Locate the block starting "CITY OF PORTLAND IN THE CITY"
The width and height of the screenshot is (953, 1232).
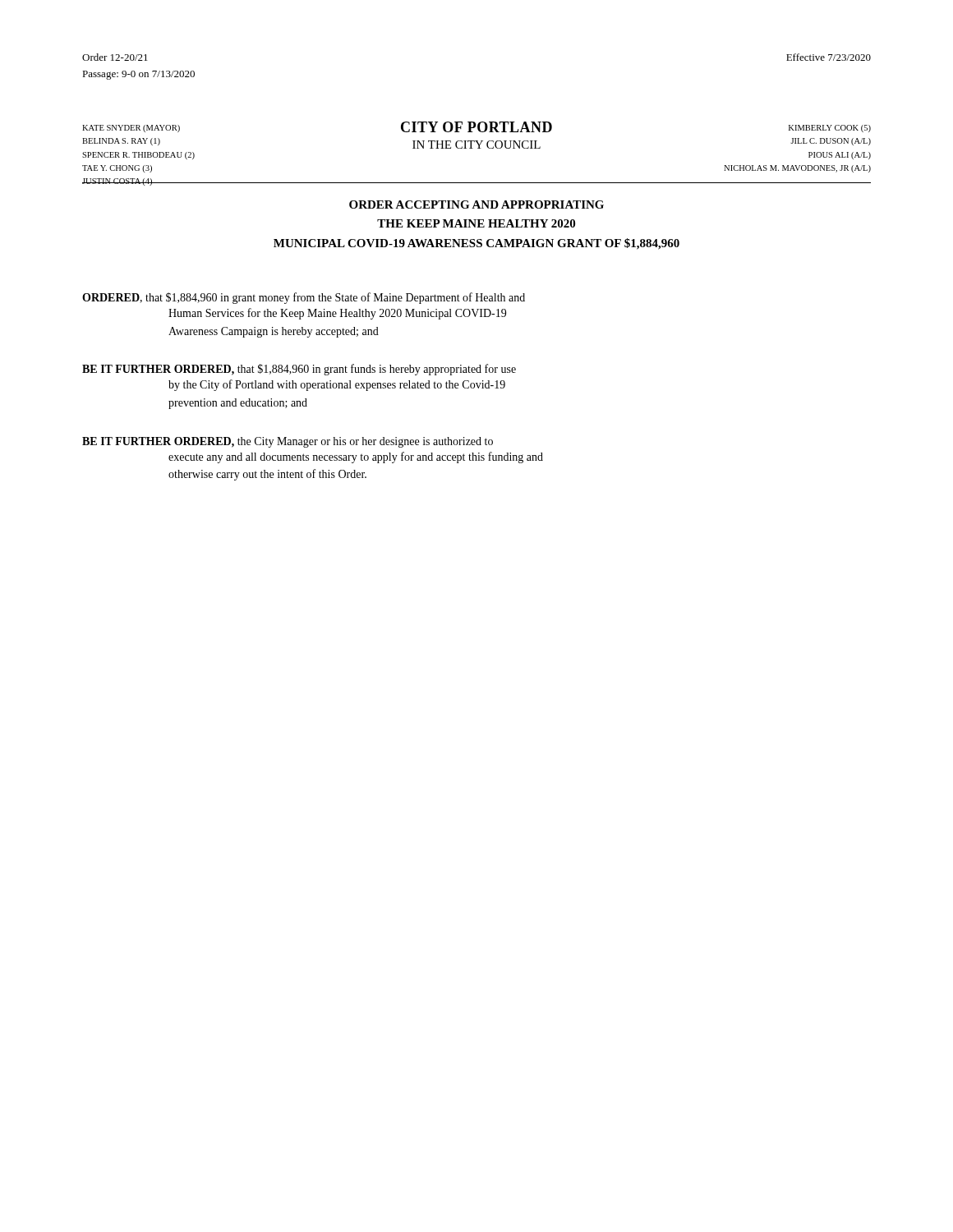(476, 136)
